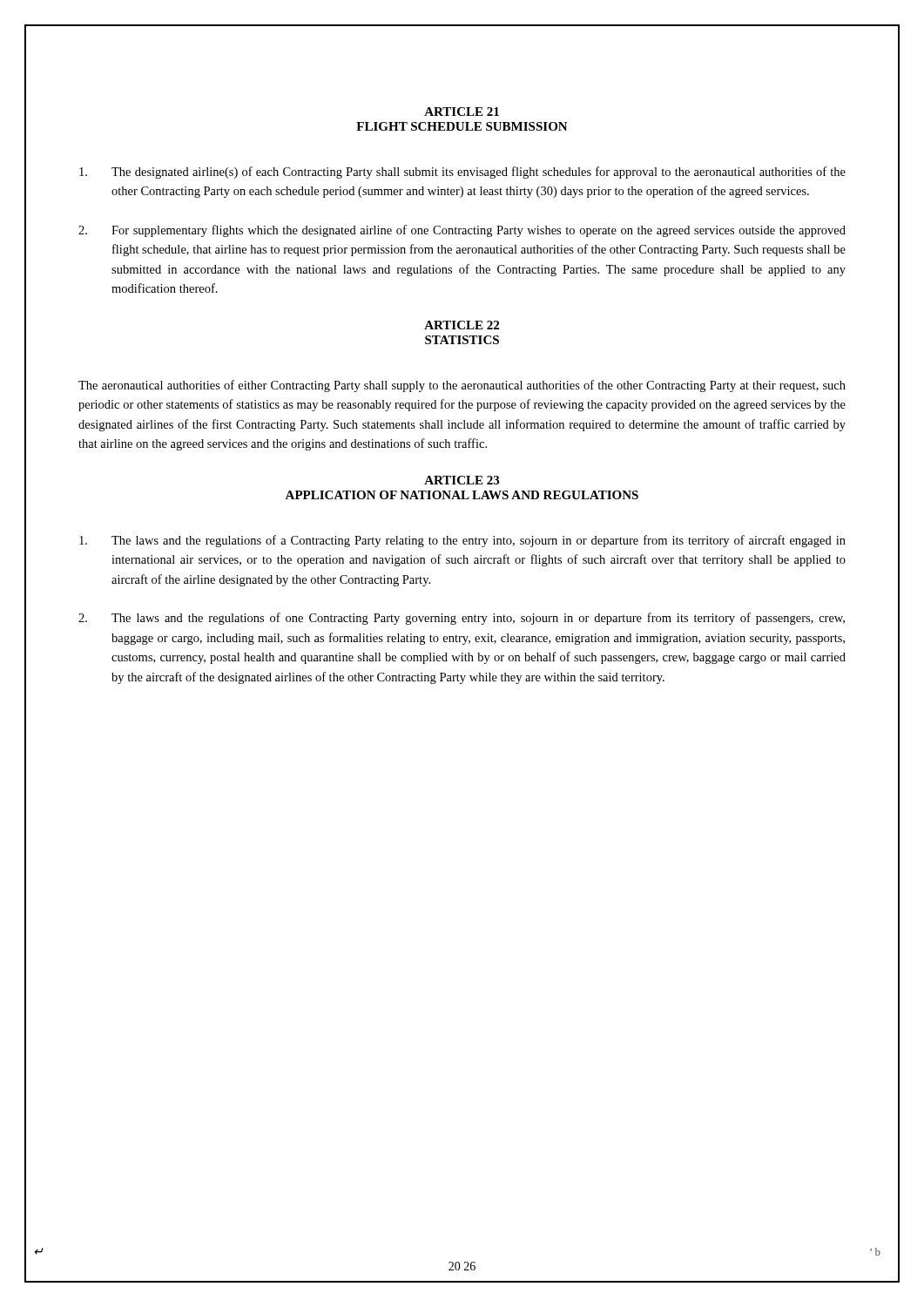Click on the text starting "ARTICLE 23APPLICATION OF NATIONAL LAWS"
The width and height of the screenshot is (924, 1307).
click(x=462, y=487)
